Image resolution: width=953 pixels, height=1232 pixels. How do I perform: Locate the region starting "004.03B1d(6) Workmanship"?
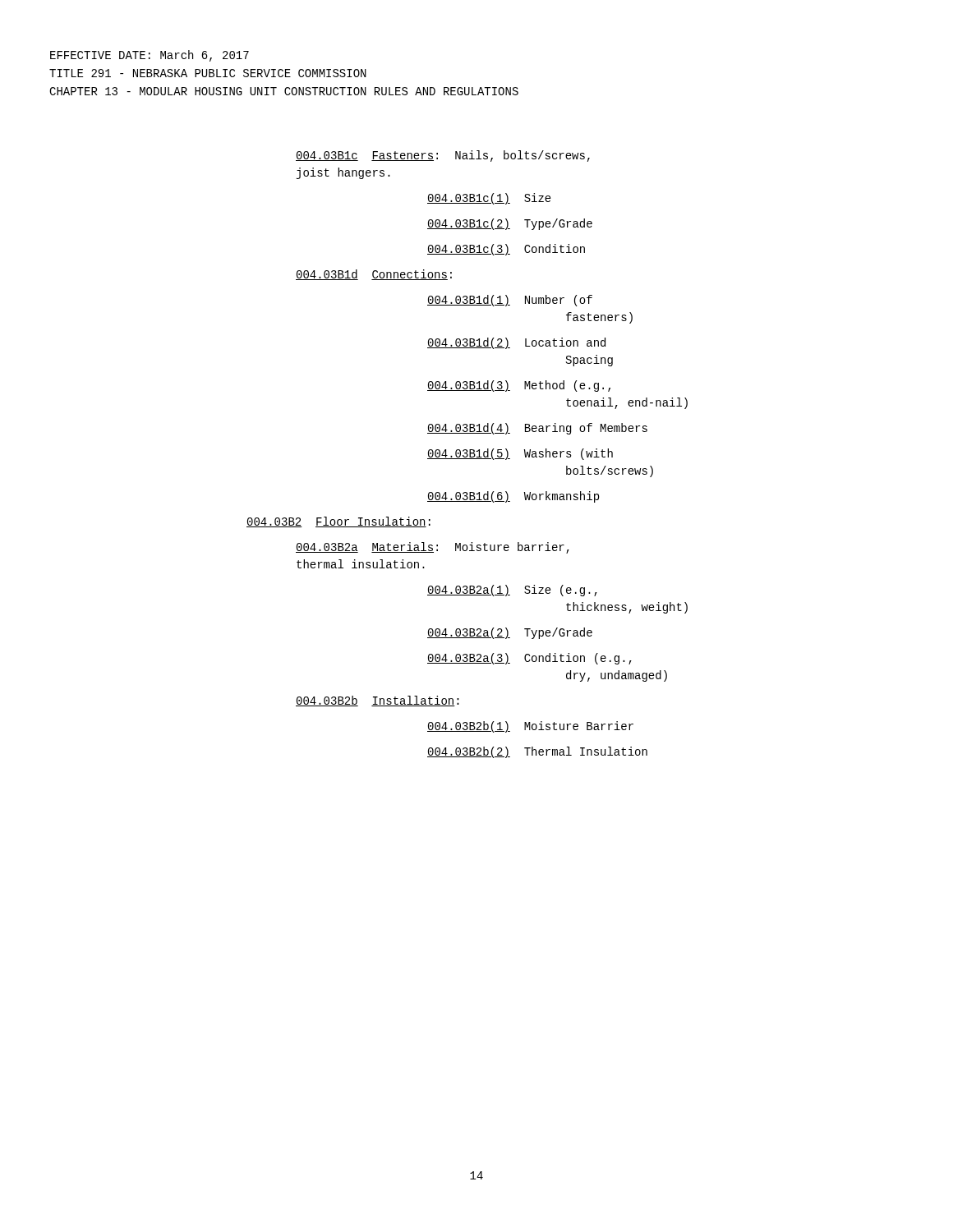[514, 497]
